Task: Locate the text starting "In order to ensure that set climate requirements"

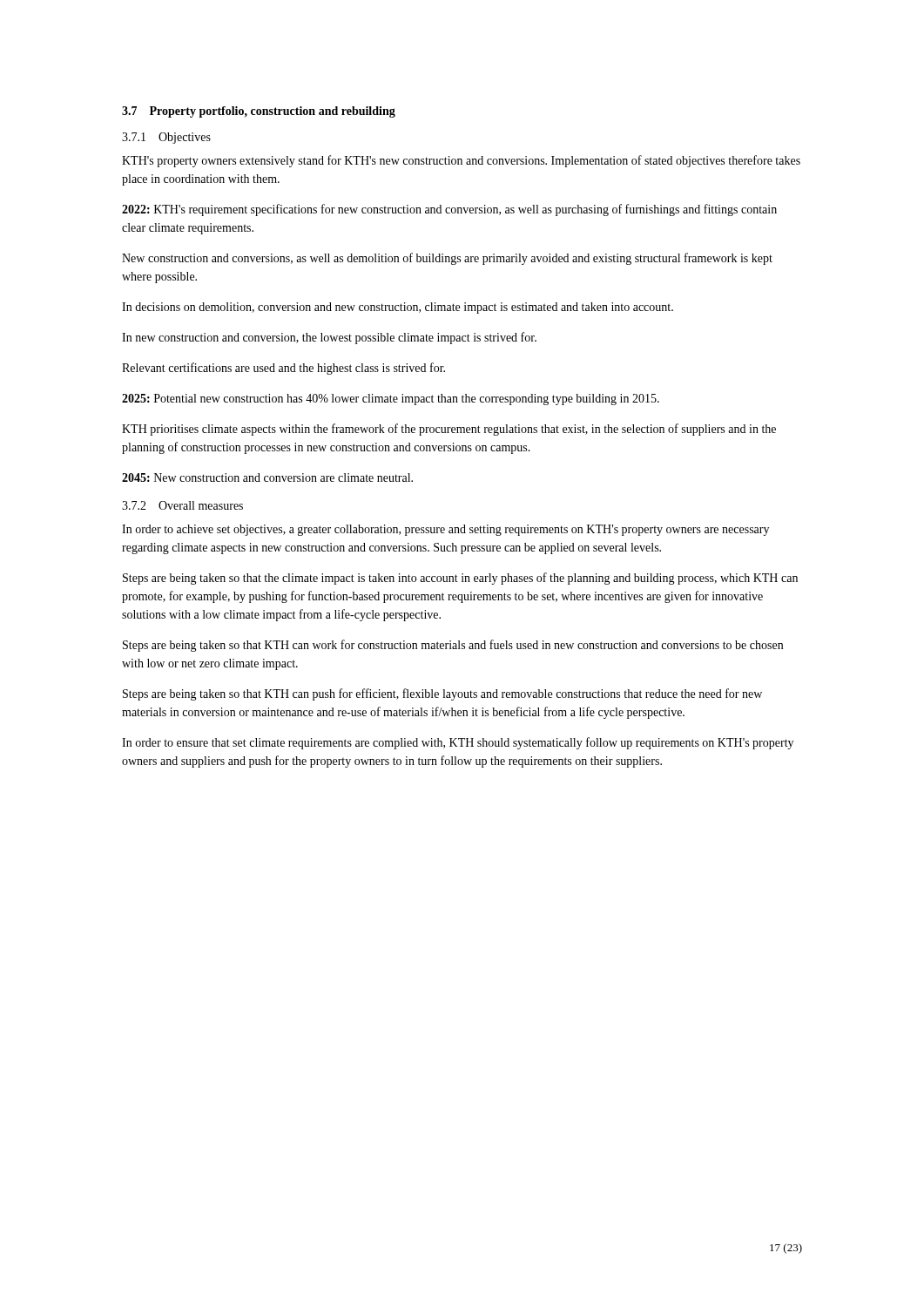Action: click(x=458, y=752)
